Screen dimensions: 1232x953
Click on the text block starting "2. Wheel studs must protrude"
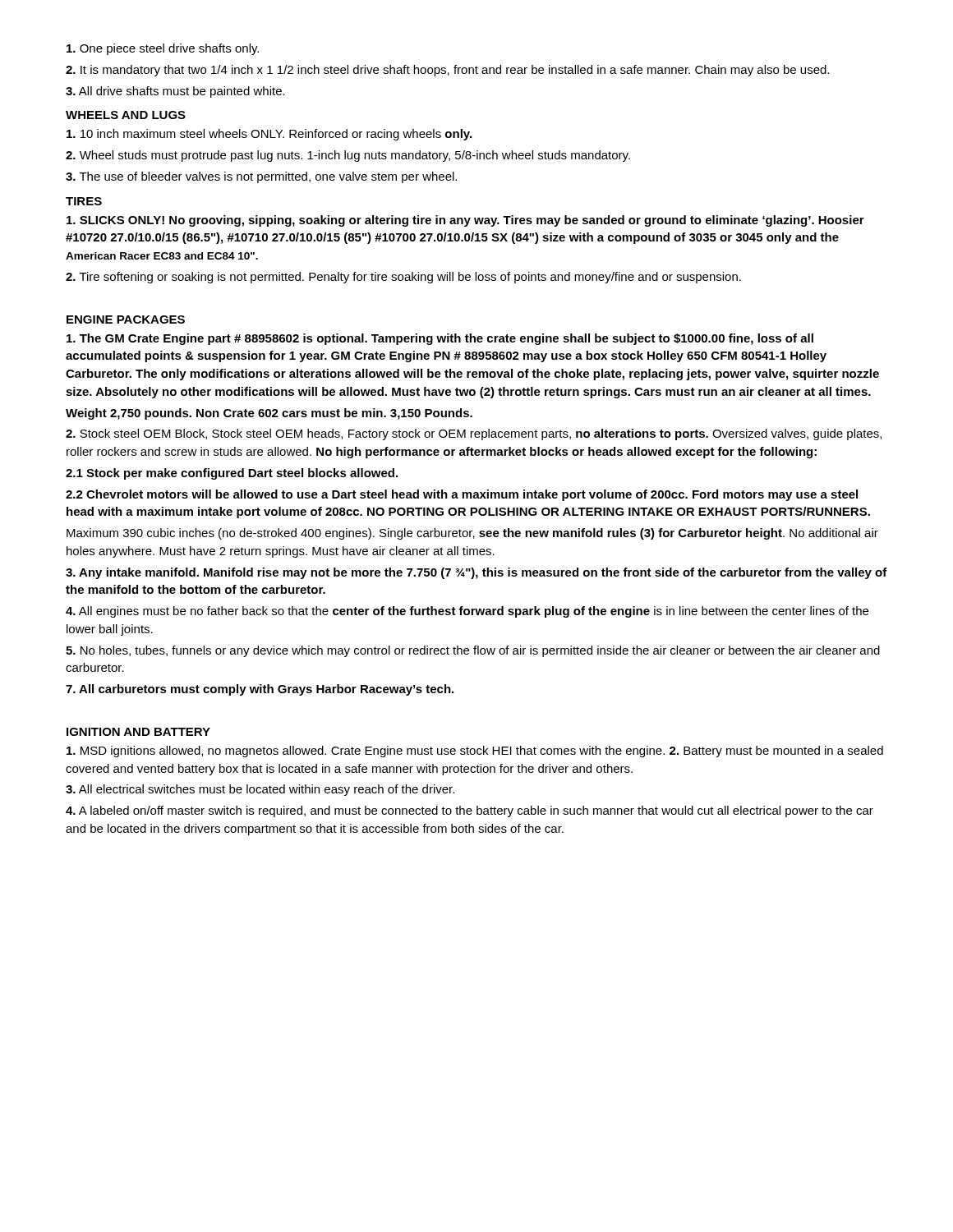coord(348,155)
